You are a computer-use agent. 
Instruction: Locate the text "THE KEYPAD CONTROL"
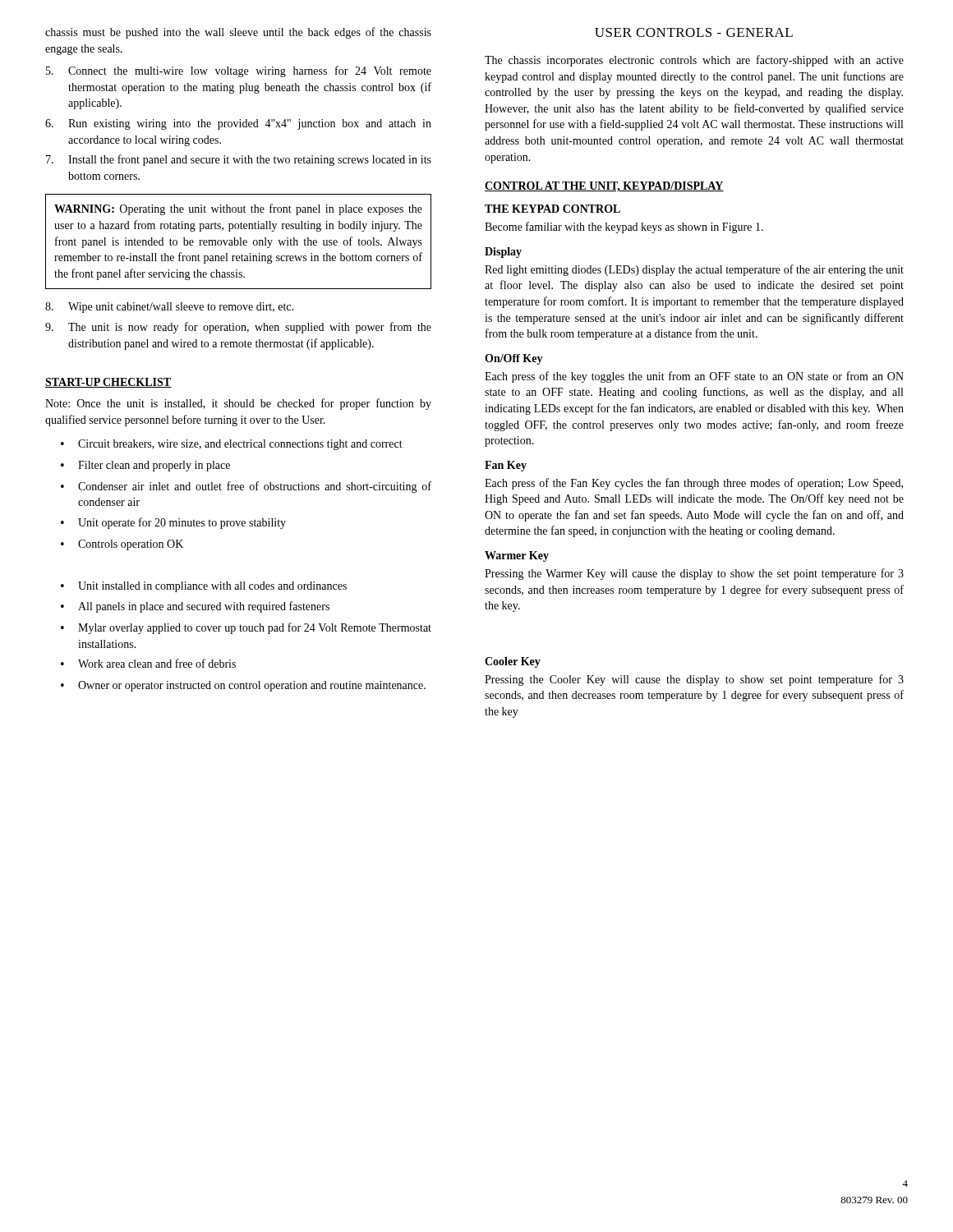pyautogui.click(x=553, y=209)
